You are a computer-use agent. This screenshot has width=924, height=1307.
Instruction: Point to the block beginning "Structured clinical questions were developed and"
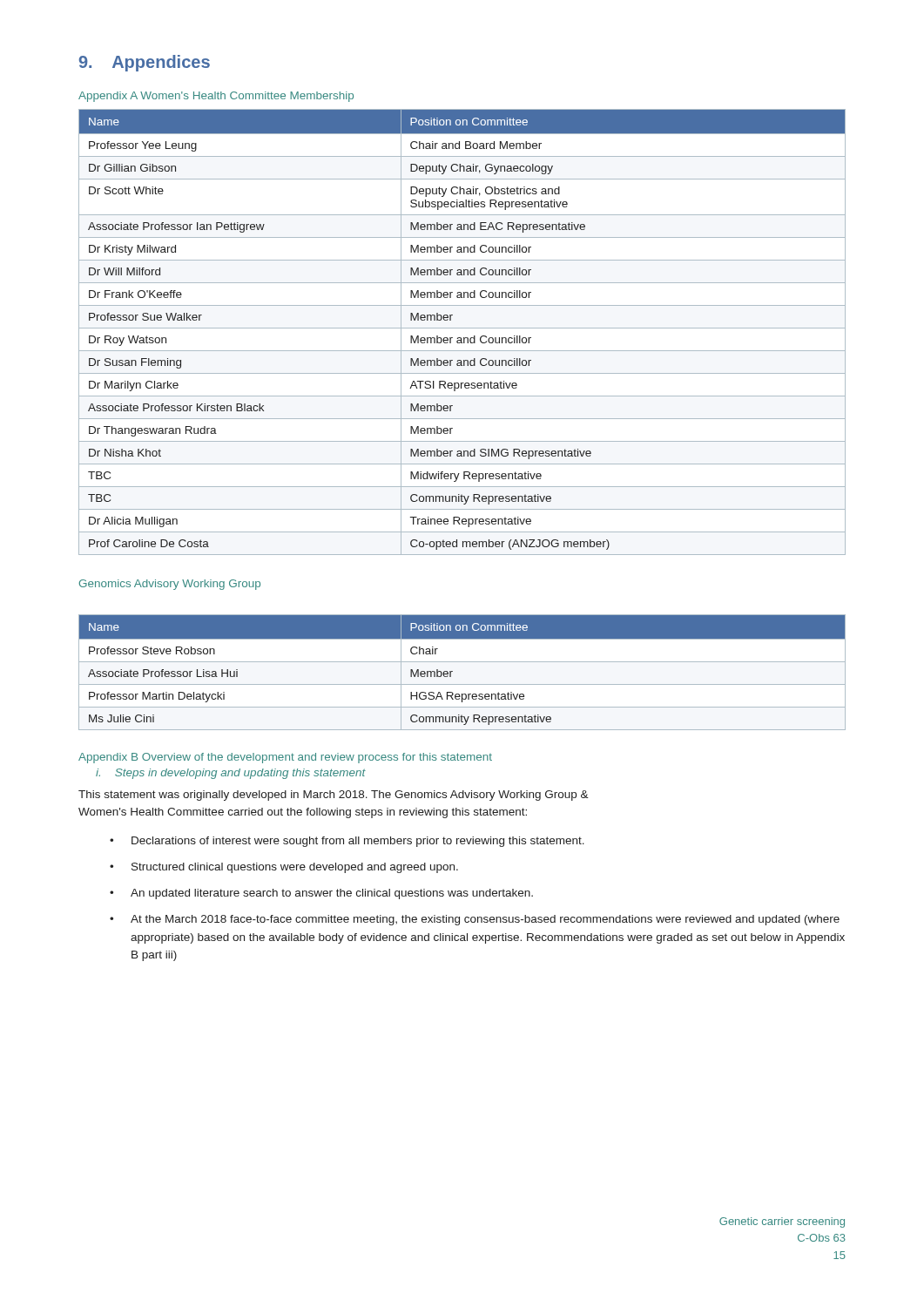coord(462,867)
